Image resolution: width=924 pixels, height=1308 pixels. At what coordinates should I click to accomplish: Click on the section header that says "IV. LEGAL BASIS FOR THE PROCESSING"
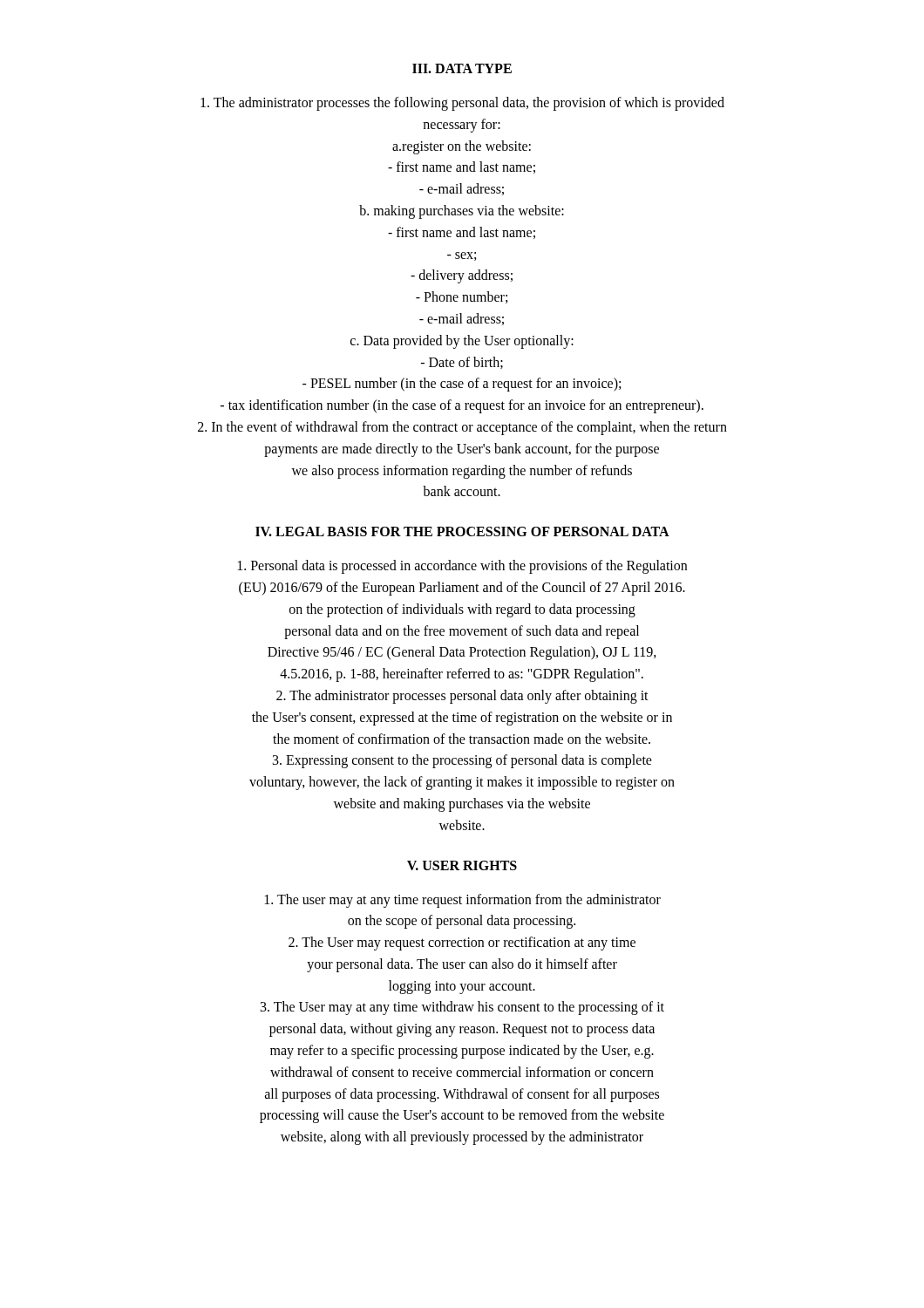pyautogui.click(x=462, y=532)
